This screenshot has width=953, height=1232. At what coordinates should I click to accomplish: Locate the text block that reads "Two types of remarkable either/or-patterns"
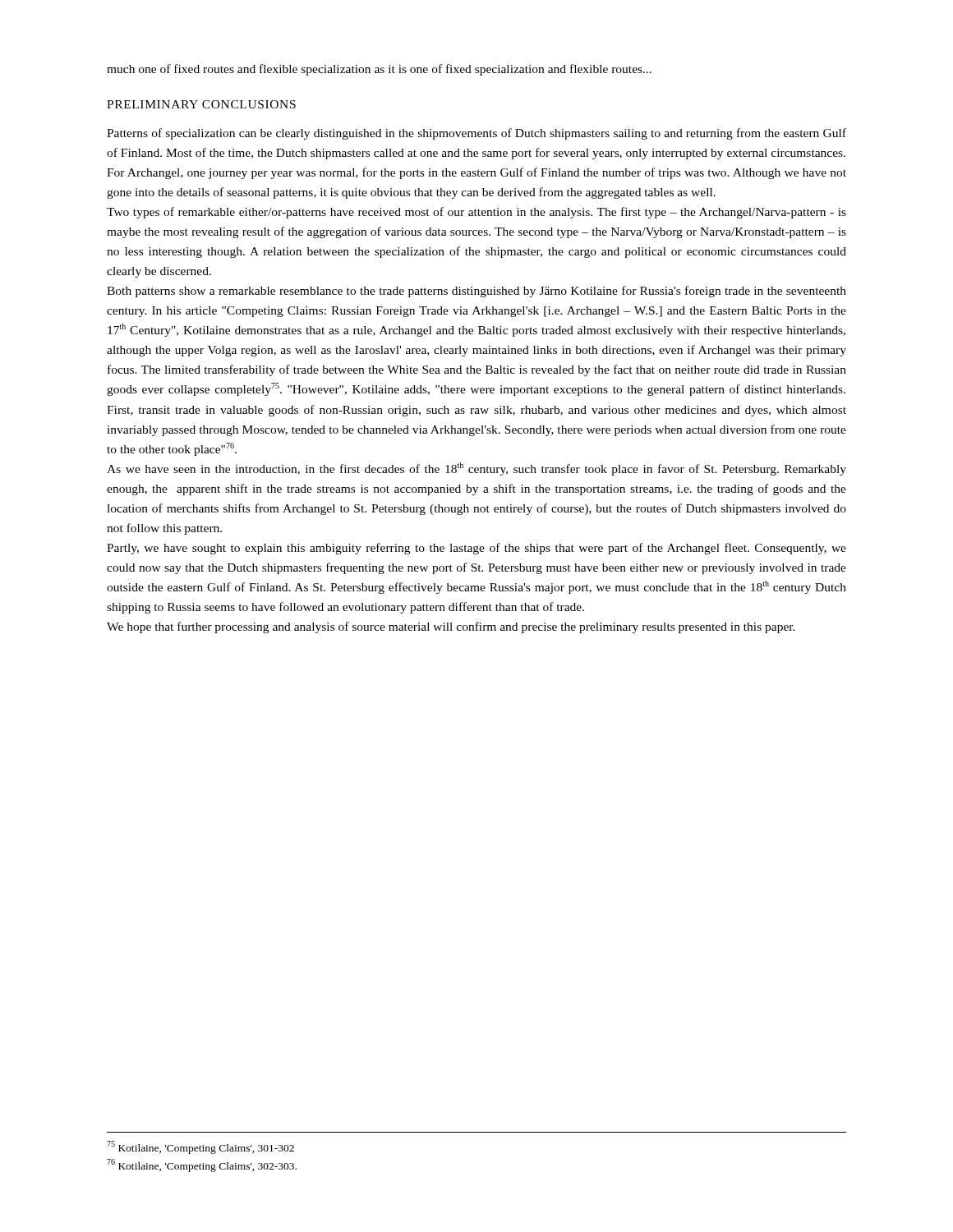tap(476, 242)
